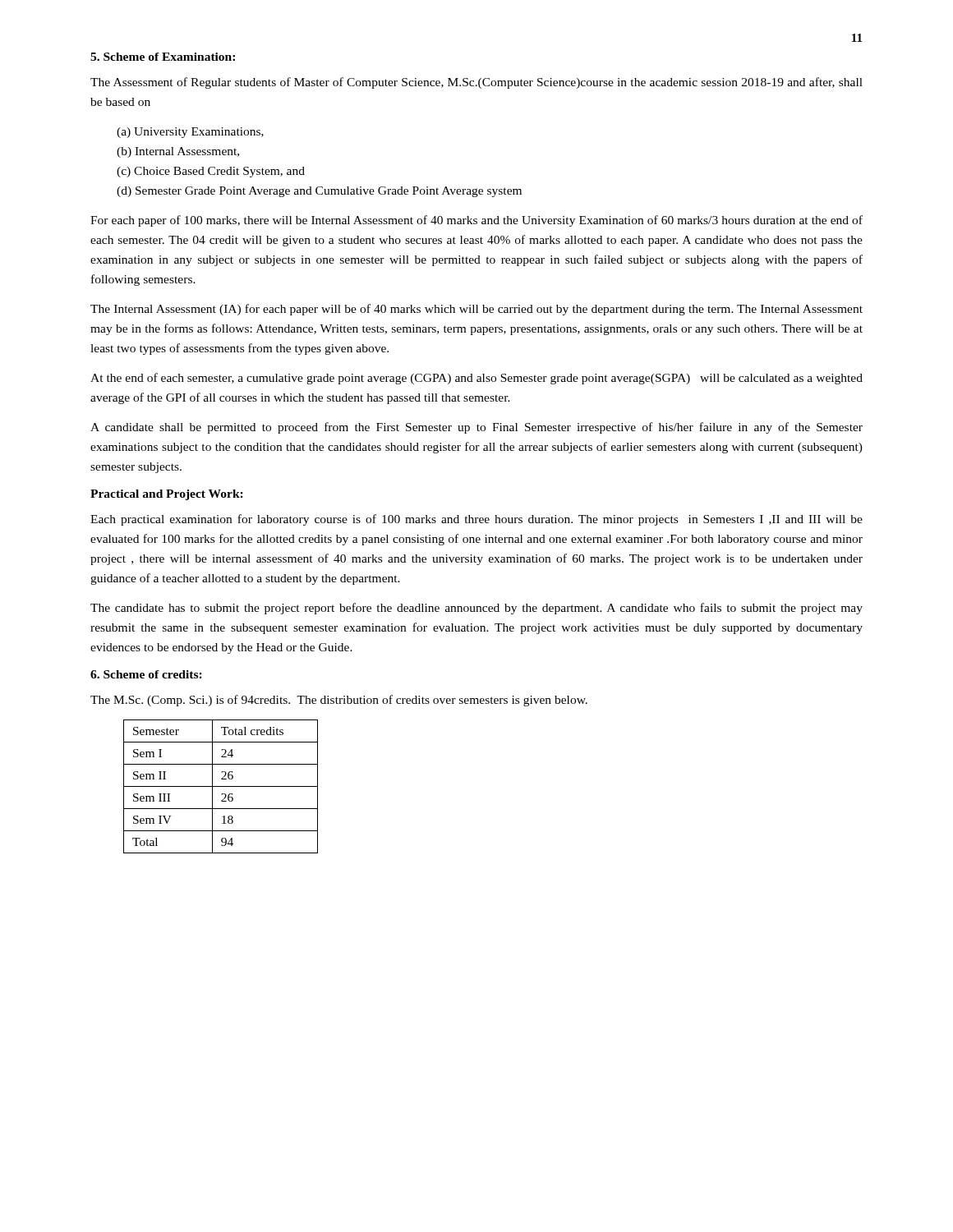Where is the passage that starts "The Internal Assessment (IA) for"?

(x=476, y=329)
